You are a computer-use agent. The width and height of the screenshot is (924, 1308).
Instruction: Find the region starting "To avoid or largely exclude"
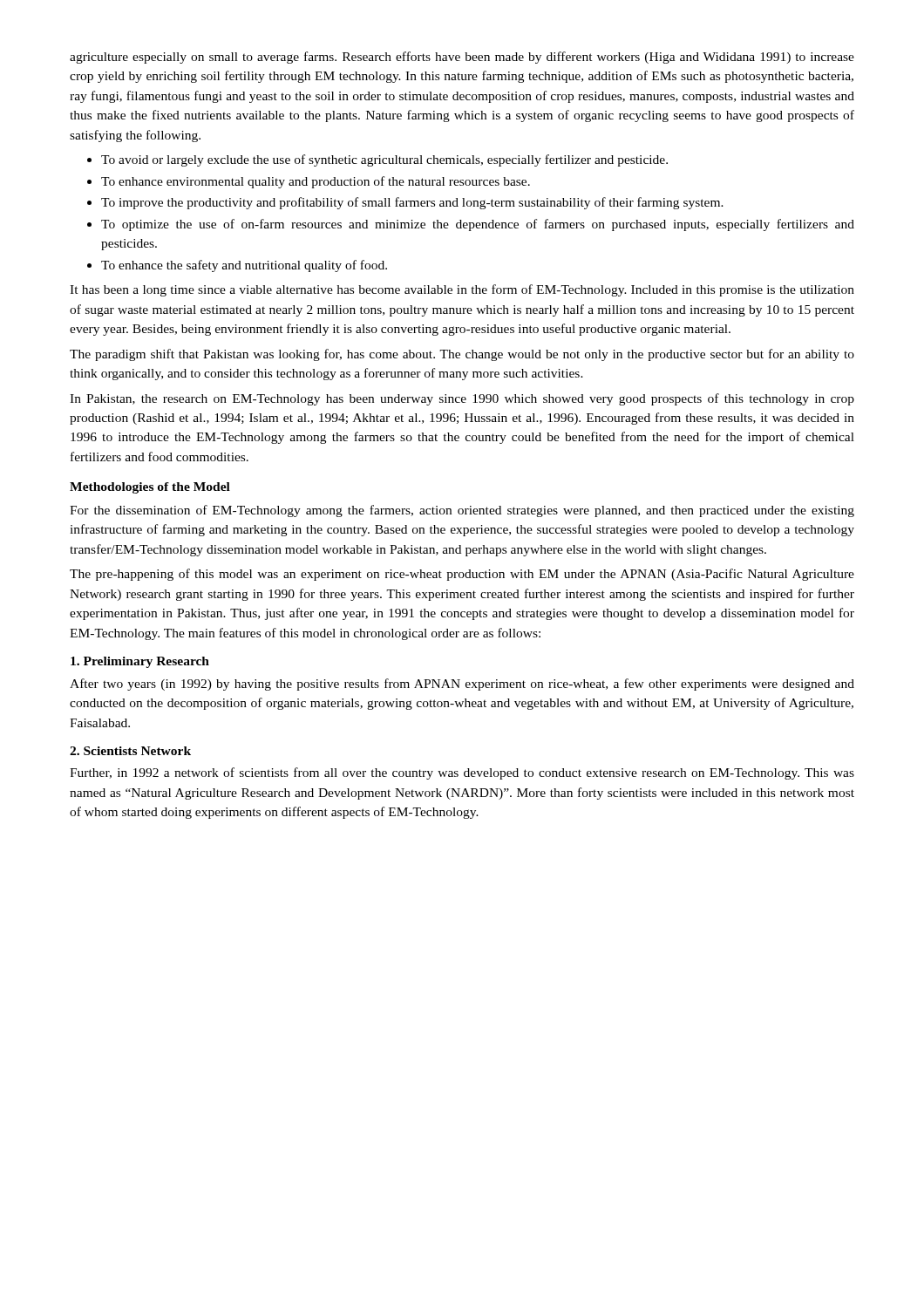point(385,159)
